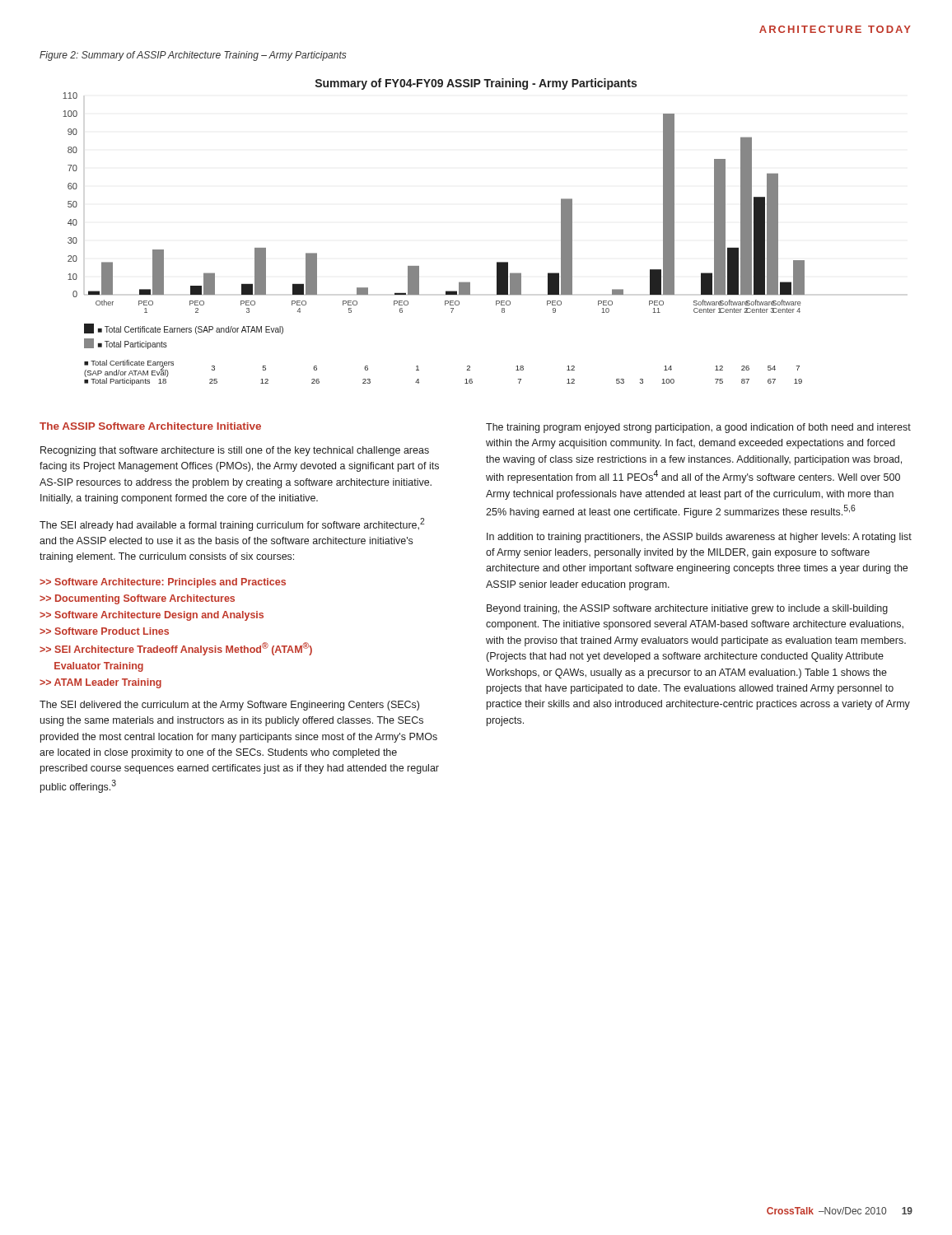Find the list item that says ">> Software Architecture: Principles and Practices"
Image resolution: width=952 pixels, height=1235 pixels.
coord(163,582)
